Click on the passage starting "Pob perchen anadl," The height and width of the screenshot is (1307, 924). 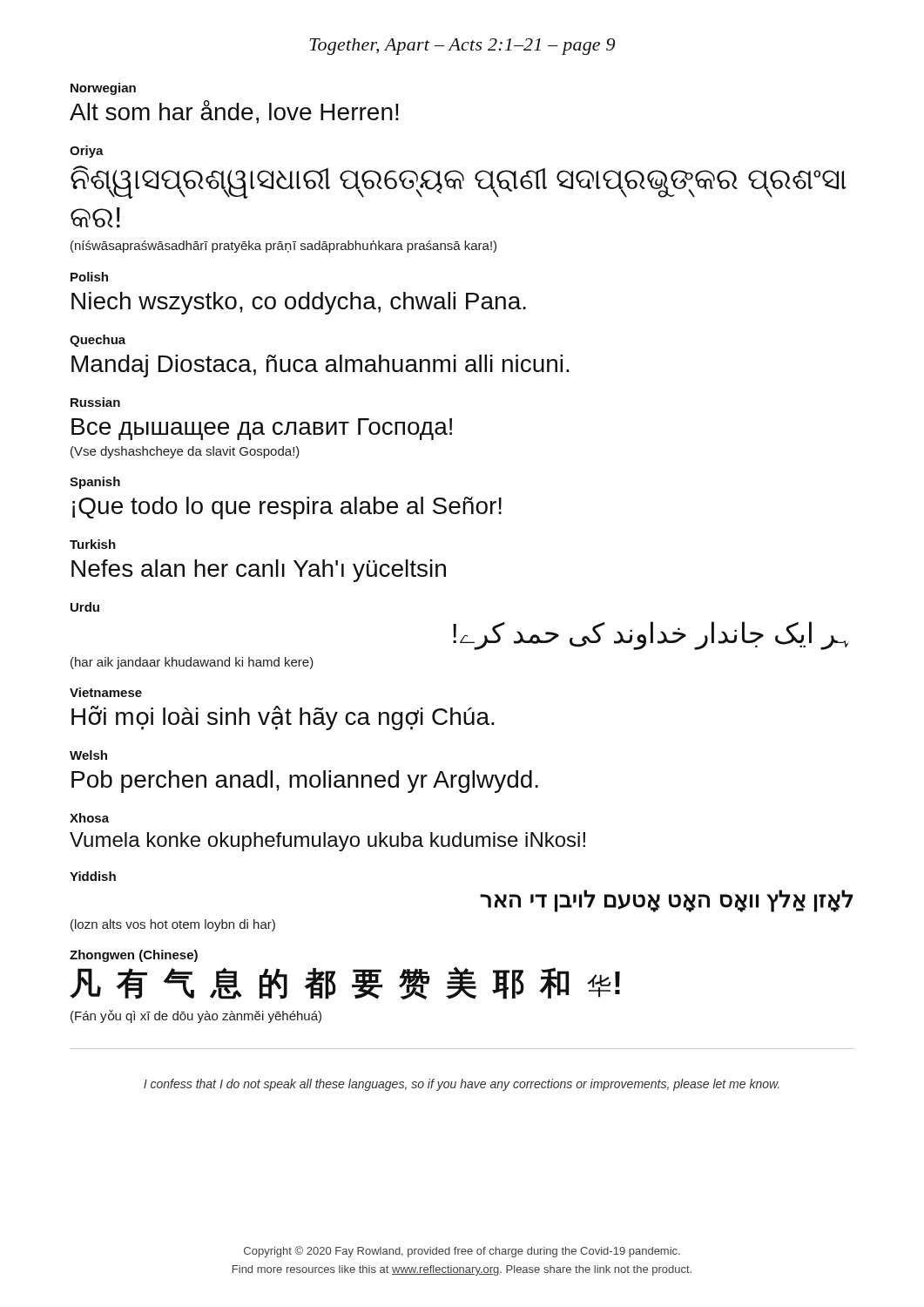(x=305, y=779)
